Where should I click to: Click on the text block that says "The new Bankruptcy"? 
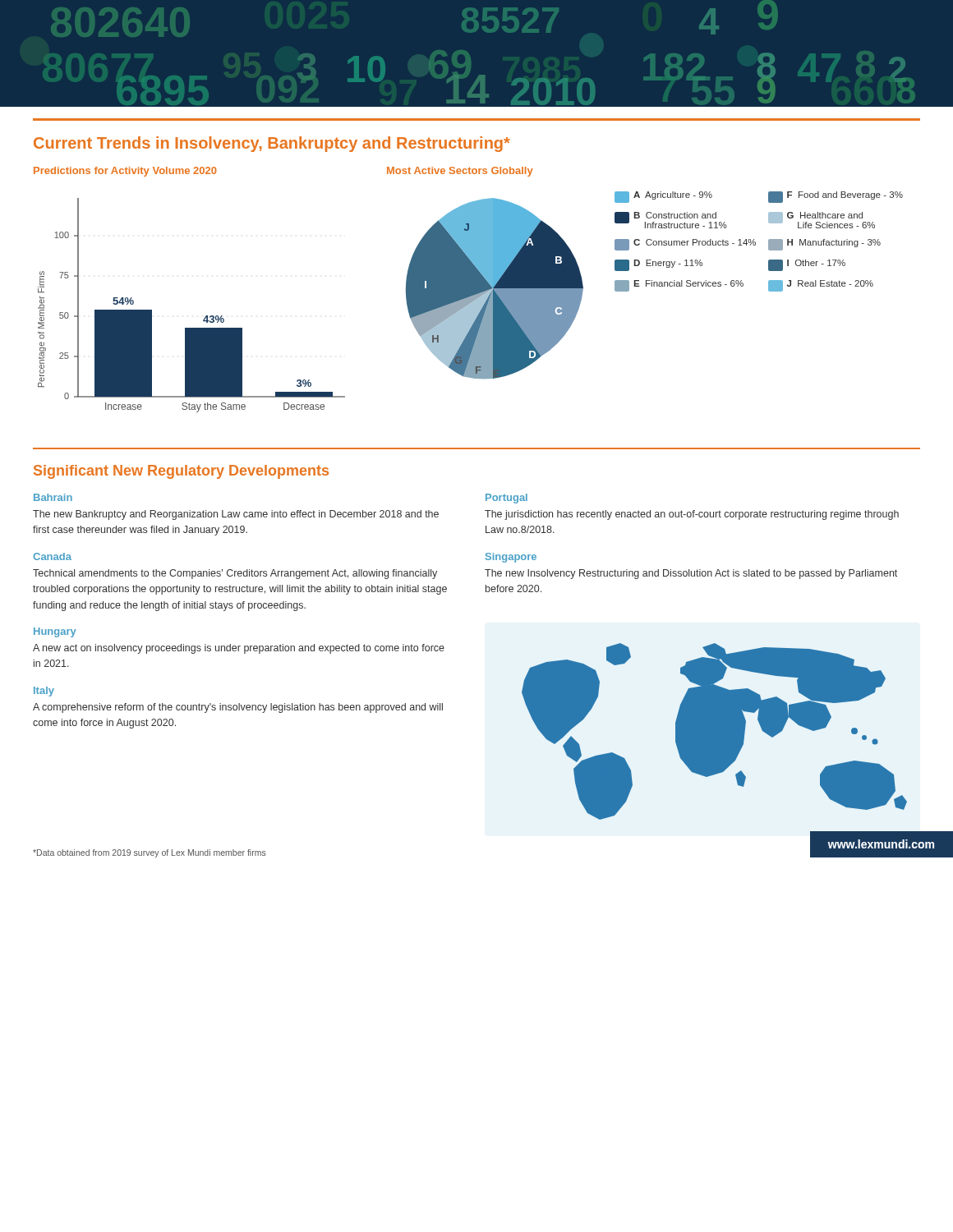tap(236, 522)
